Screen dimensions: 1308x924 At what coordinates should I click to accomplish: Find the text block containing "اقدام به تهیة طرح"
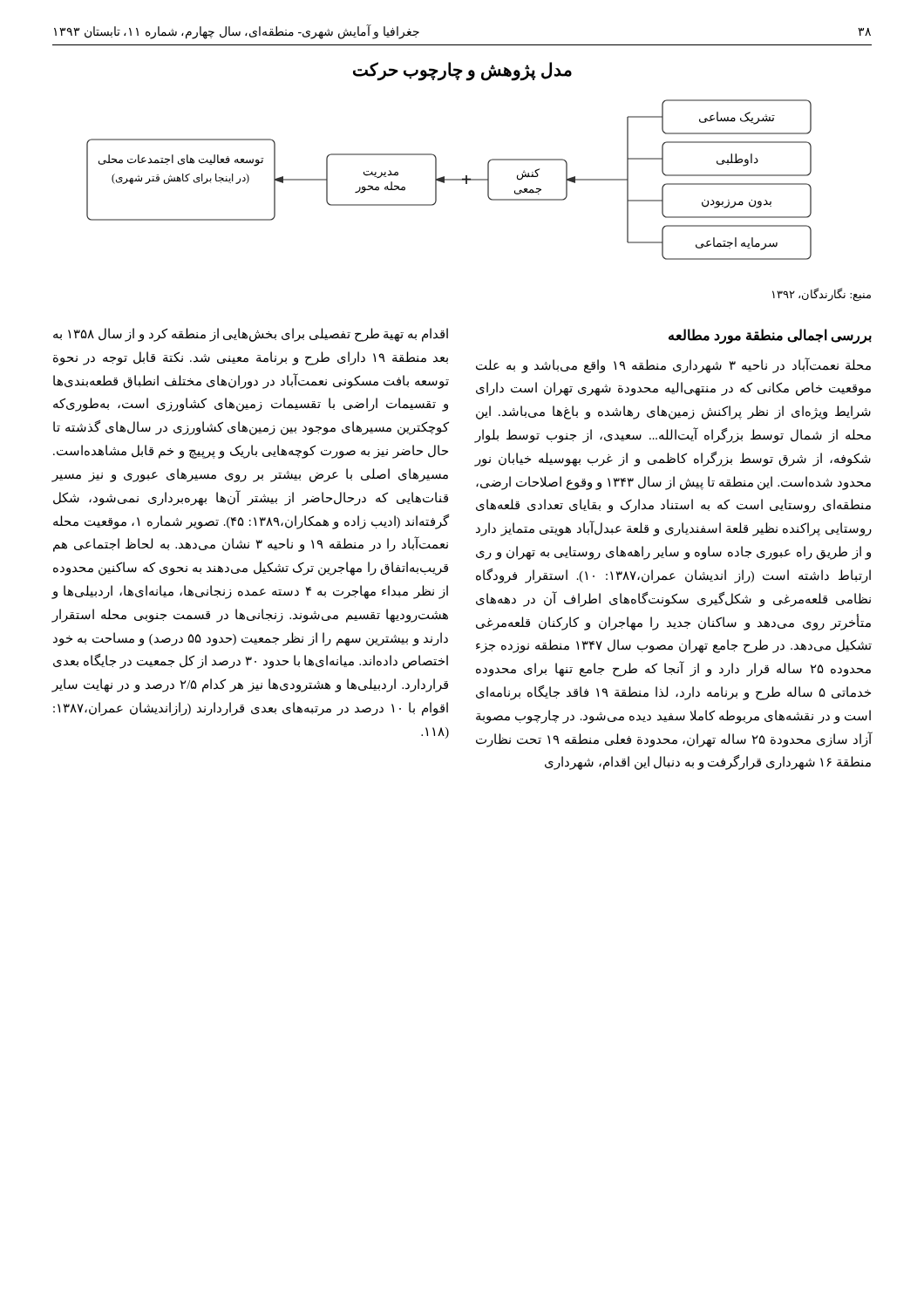[x=251, y=533]
